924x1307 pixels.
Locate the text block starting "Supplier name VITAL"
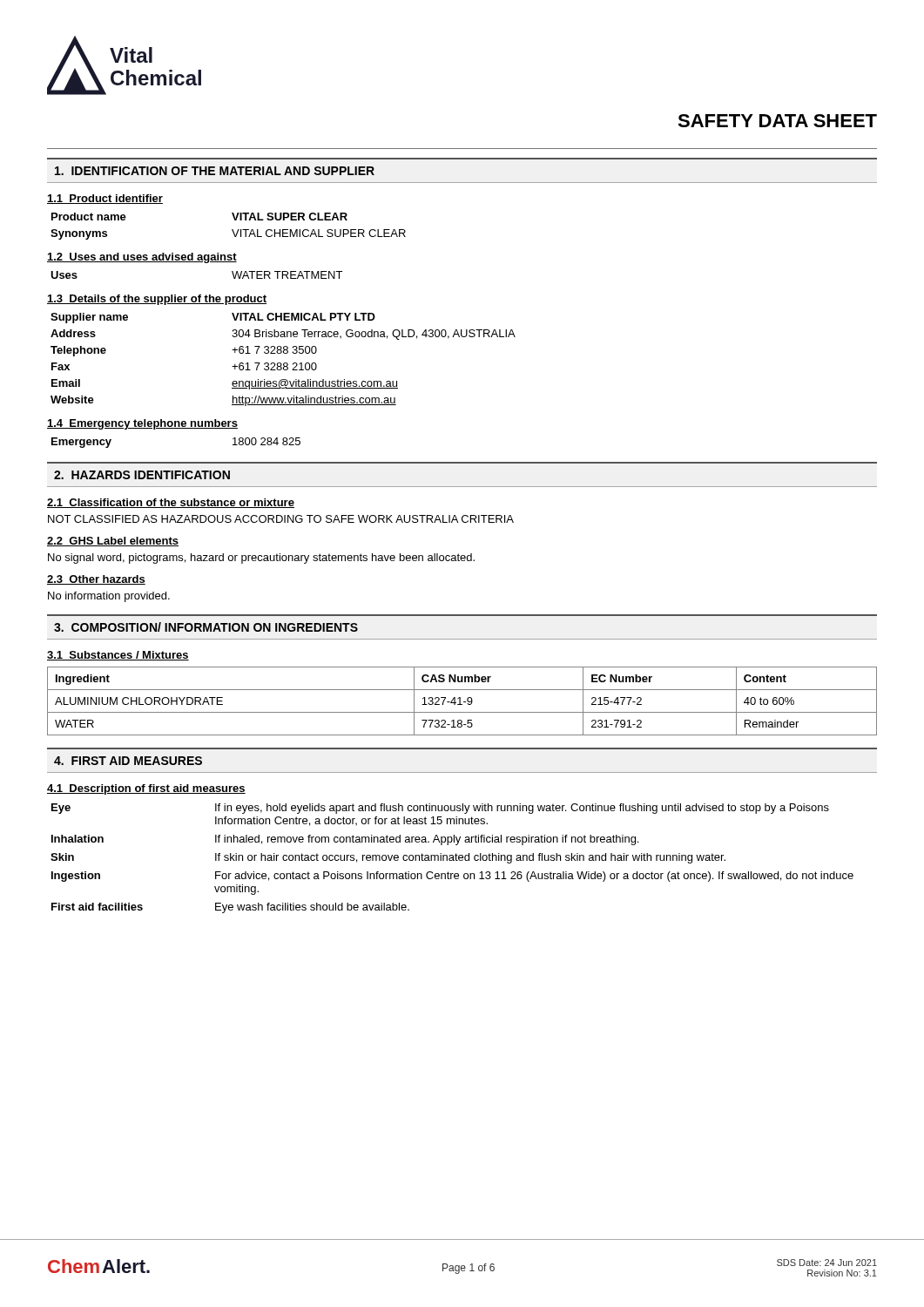(x=283, y=359)
